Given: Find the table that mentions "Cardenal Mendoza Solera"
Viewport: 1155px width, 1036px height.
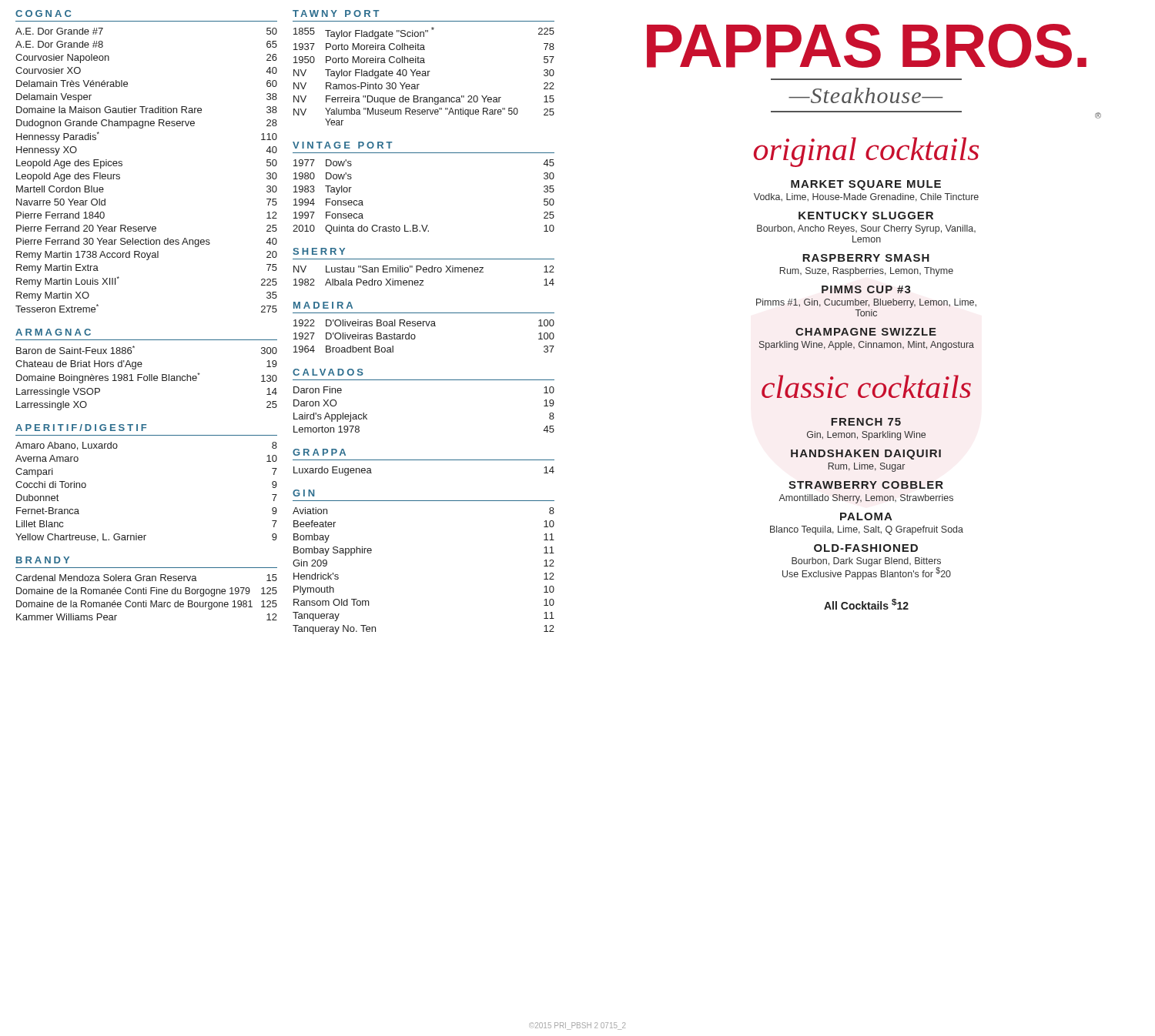Looking at the screenshot, I should [146, 597].
